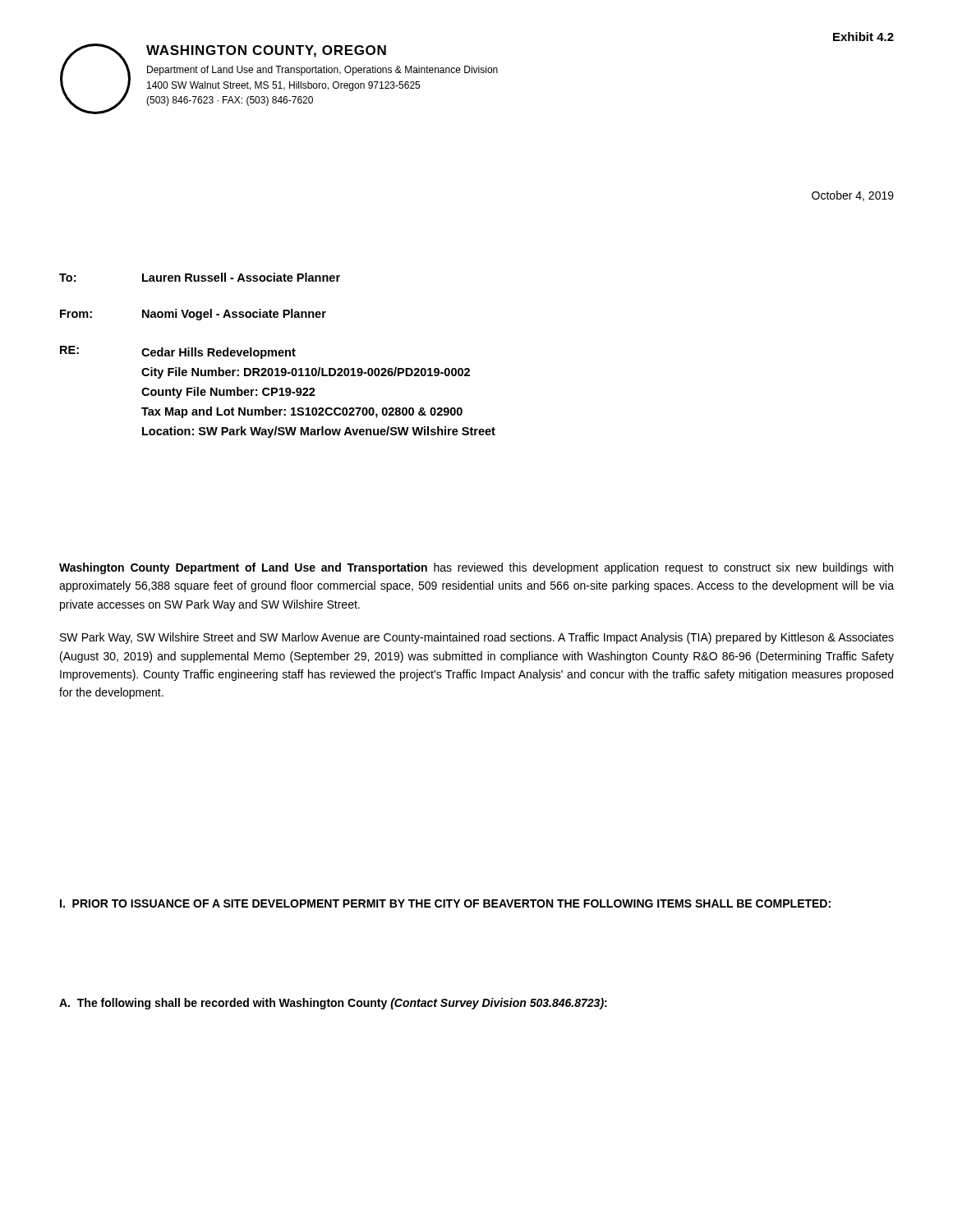Navigate to the element starting "SW Park Way, SW Wilshire Street"
Image resolution: width=953 pixels, height=1232 pixels.
(476, 665)
